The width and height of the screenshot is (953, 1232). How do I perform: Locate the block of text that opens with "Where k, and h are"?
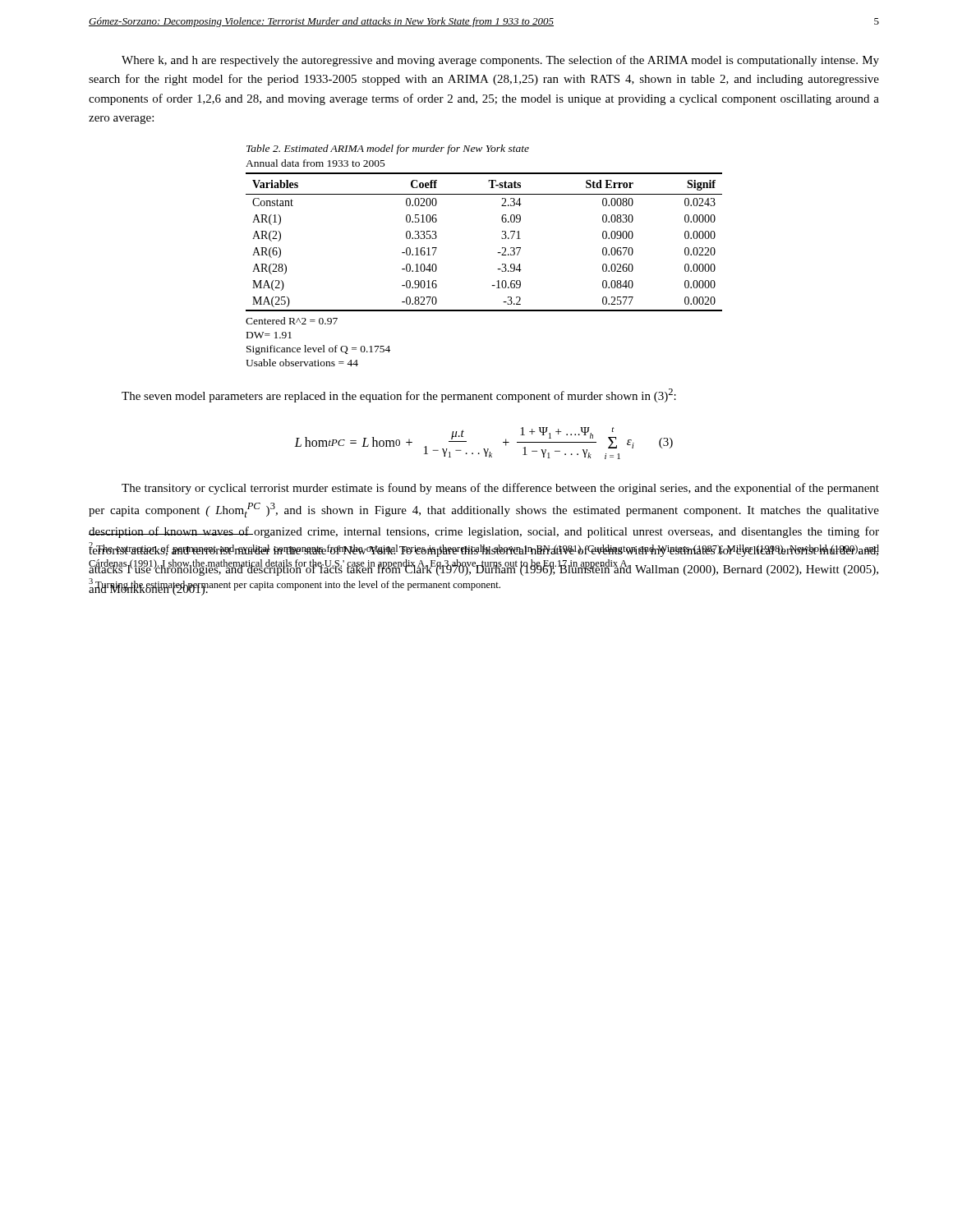(484, 89)
